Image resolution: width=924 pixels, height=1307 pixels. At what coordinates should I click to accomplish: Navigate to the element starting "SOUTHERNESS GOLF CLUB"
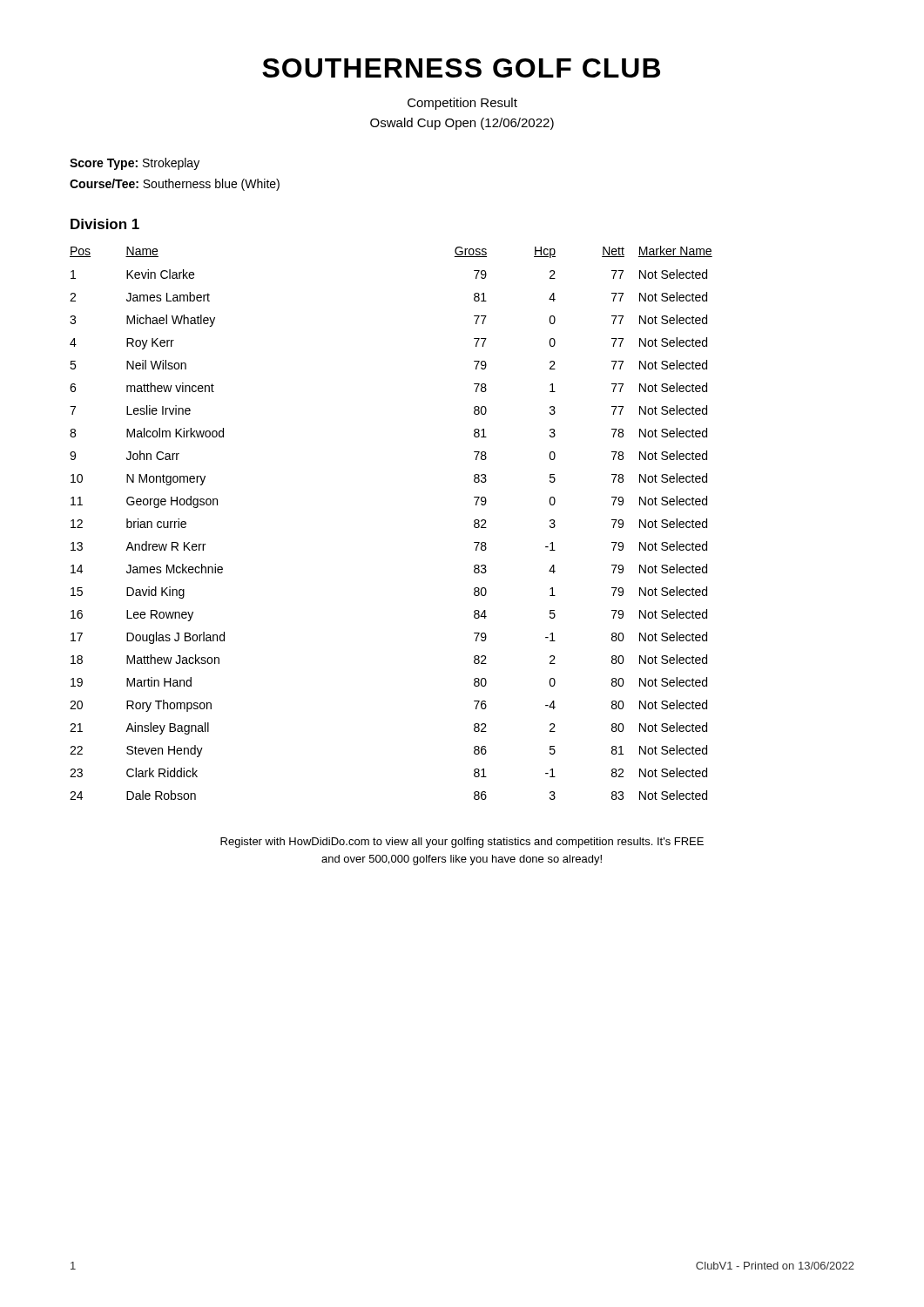(462, 68)
